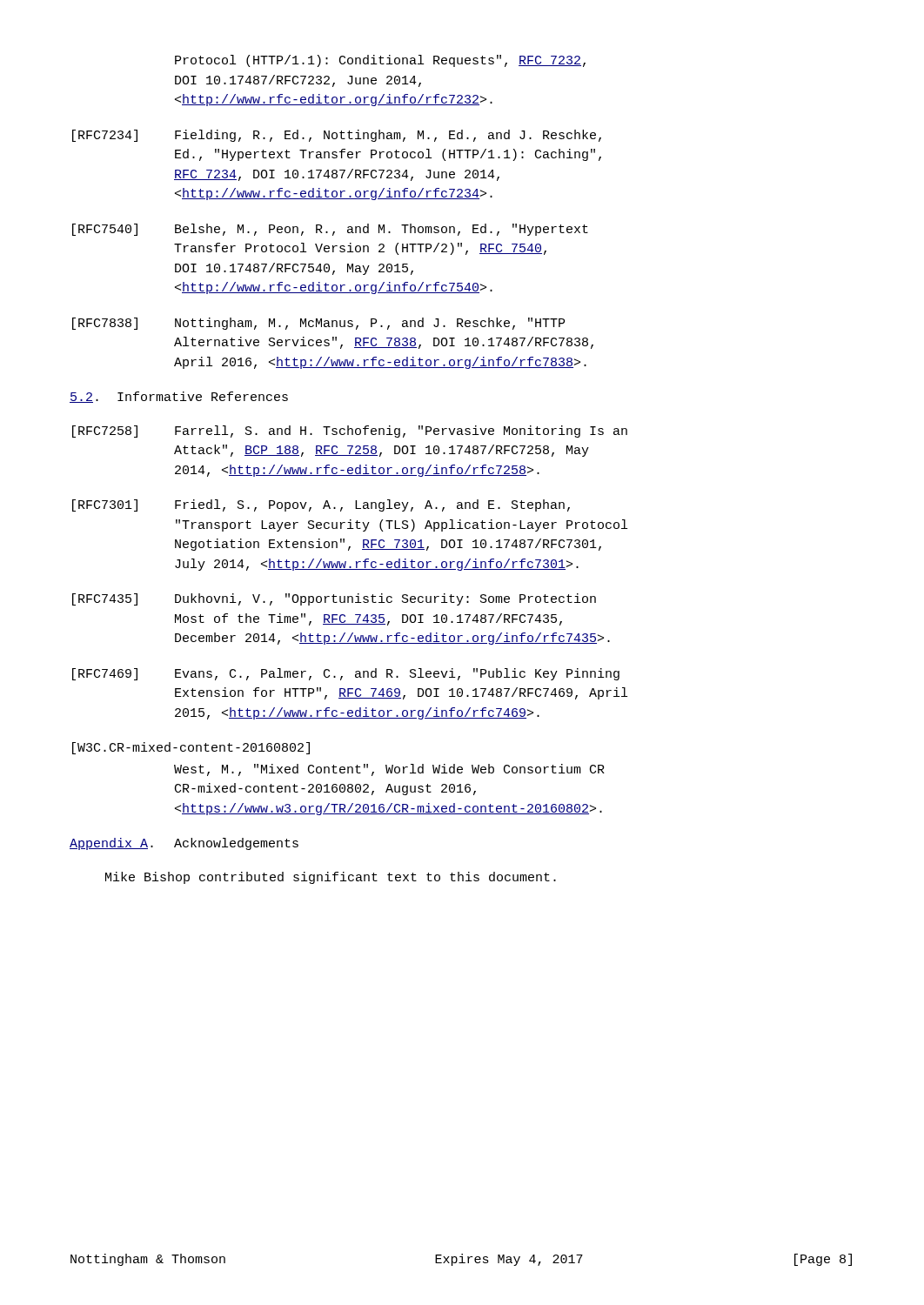Viewport: 924px width, 1305px height.
Task: Locate the element starting "[RFC7301] Friedl, S., Popov,"
Action: 462,536
